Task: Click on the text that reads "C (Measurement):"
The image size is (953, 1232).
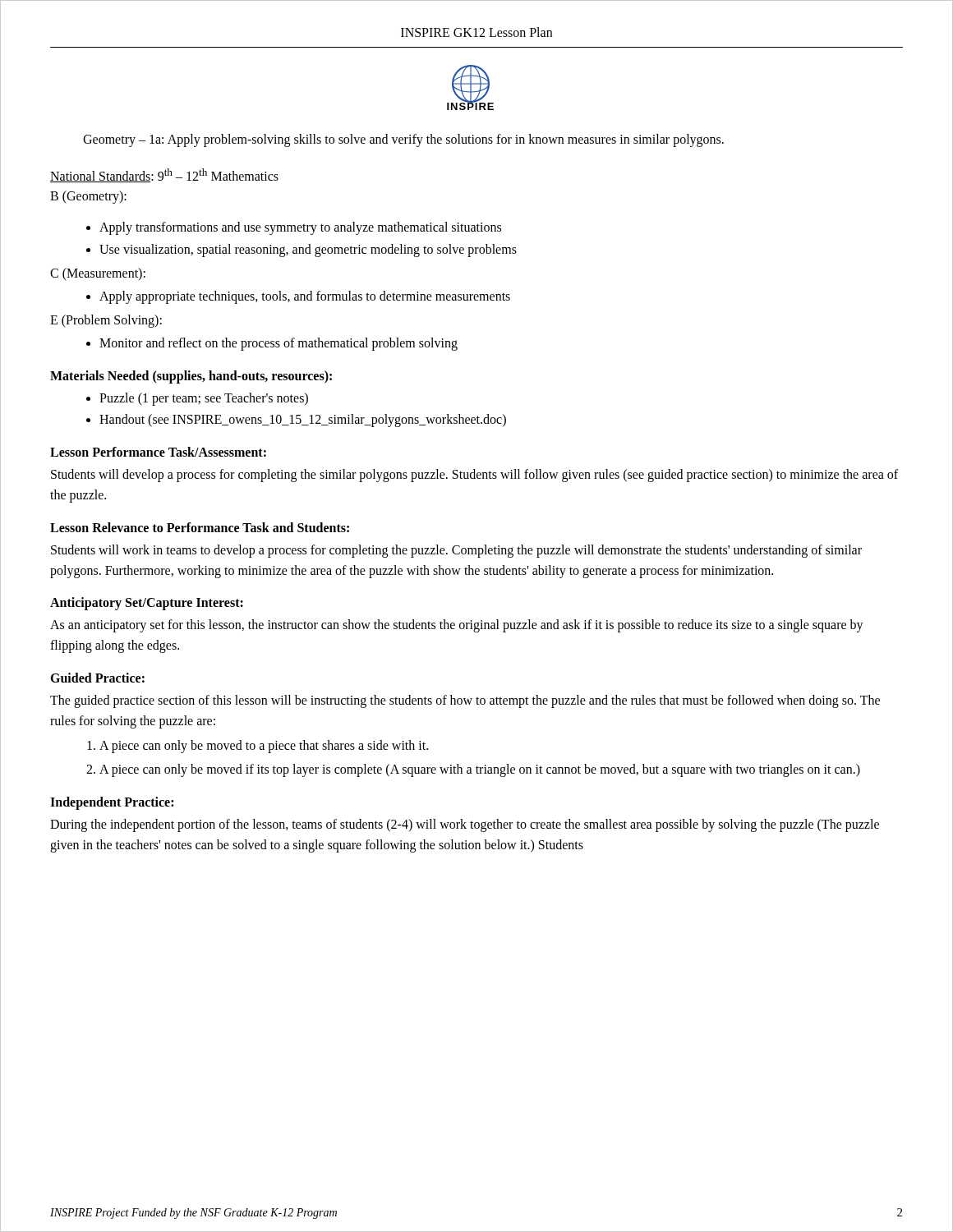Action: coord(98,273)
